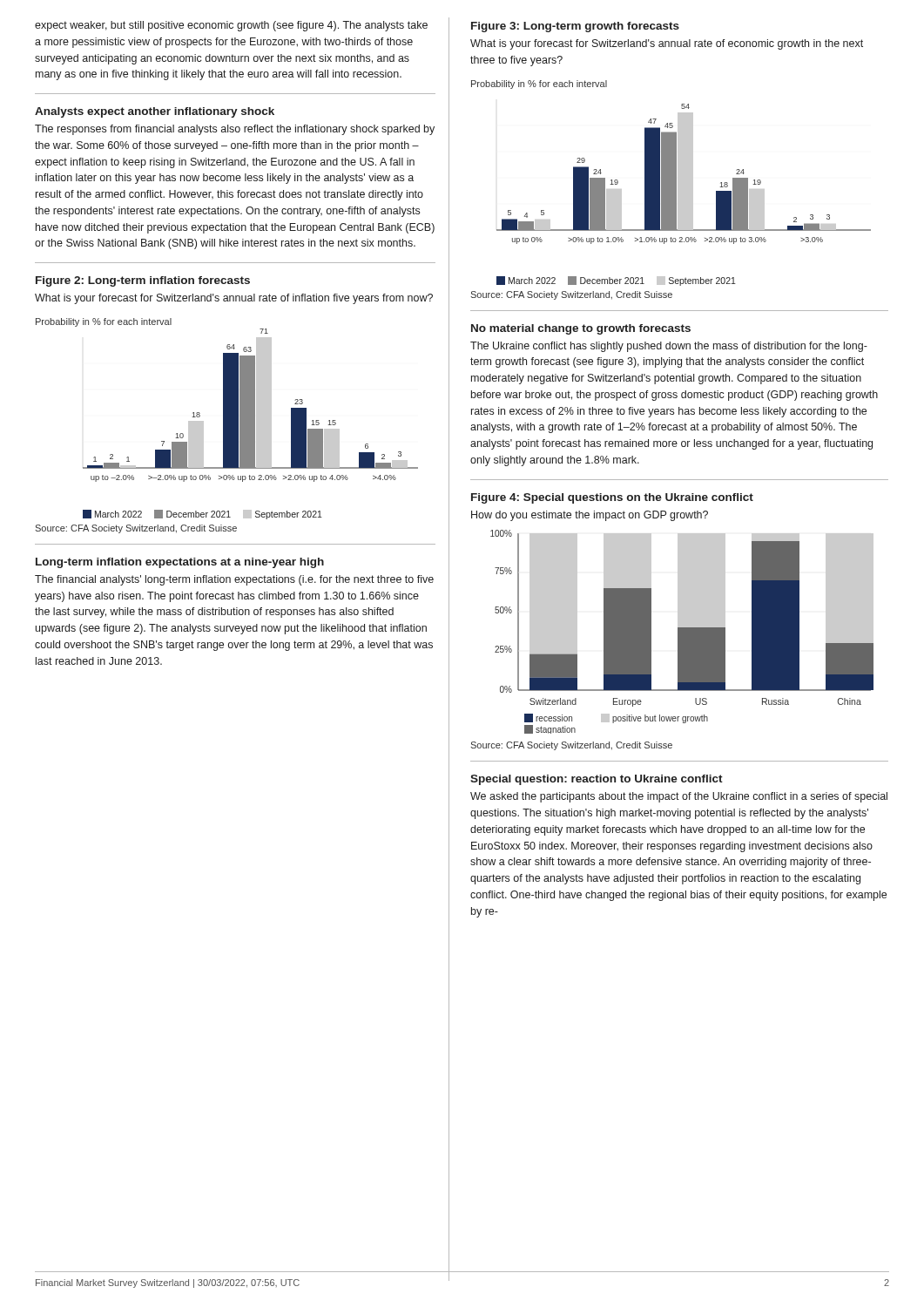Navigate to the text block starting "The responses from"
This screenshot has height=1307, width=924.
pyautogui.click(x=235, y=187)
